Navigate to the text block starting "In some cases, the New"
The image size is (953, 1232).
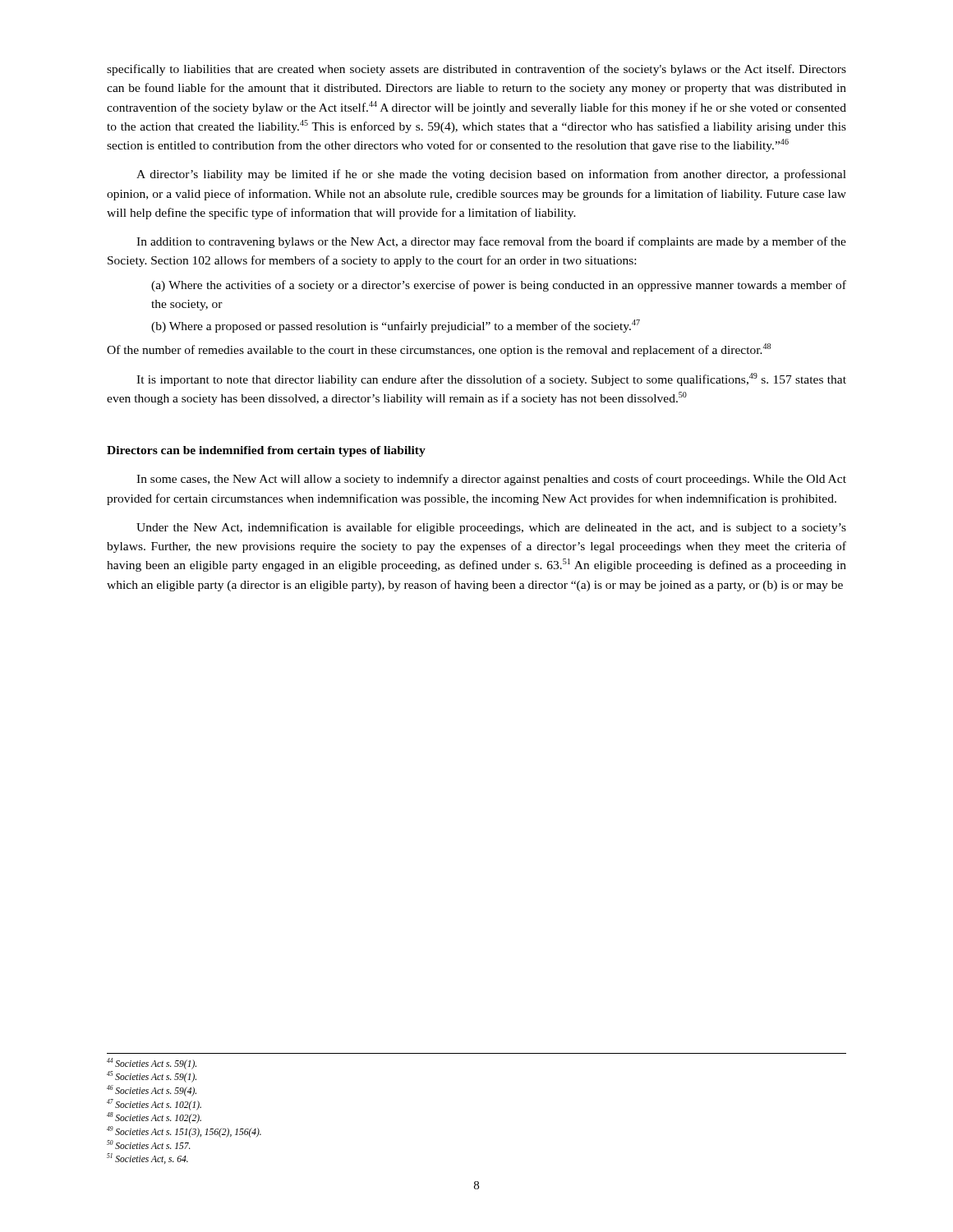476,488
